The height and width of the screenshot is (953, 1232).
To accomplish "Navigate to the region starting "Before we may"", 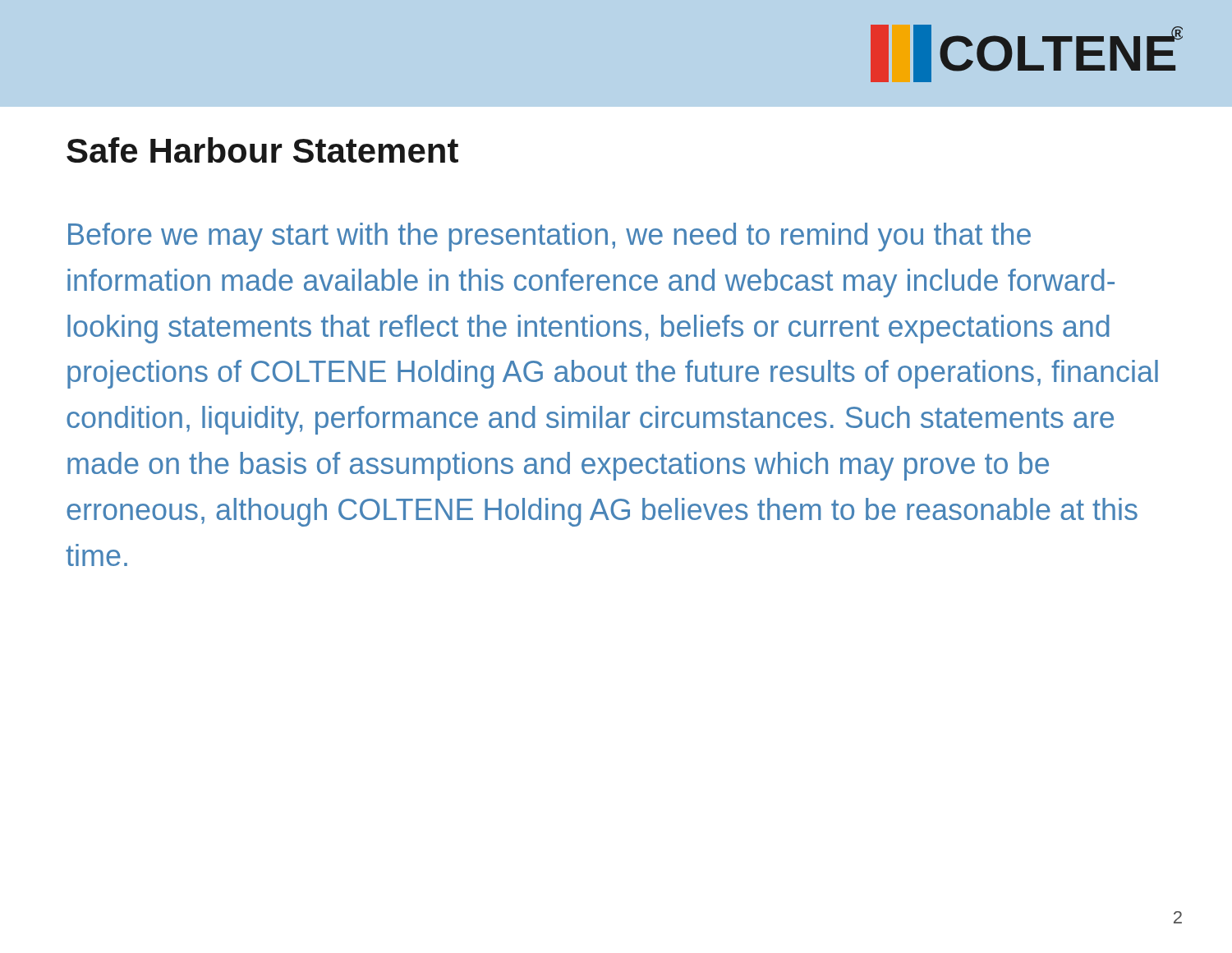I will (616, 395).
